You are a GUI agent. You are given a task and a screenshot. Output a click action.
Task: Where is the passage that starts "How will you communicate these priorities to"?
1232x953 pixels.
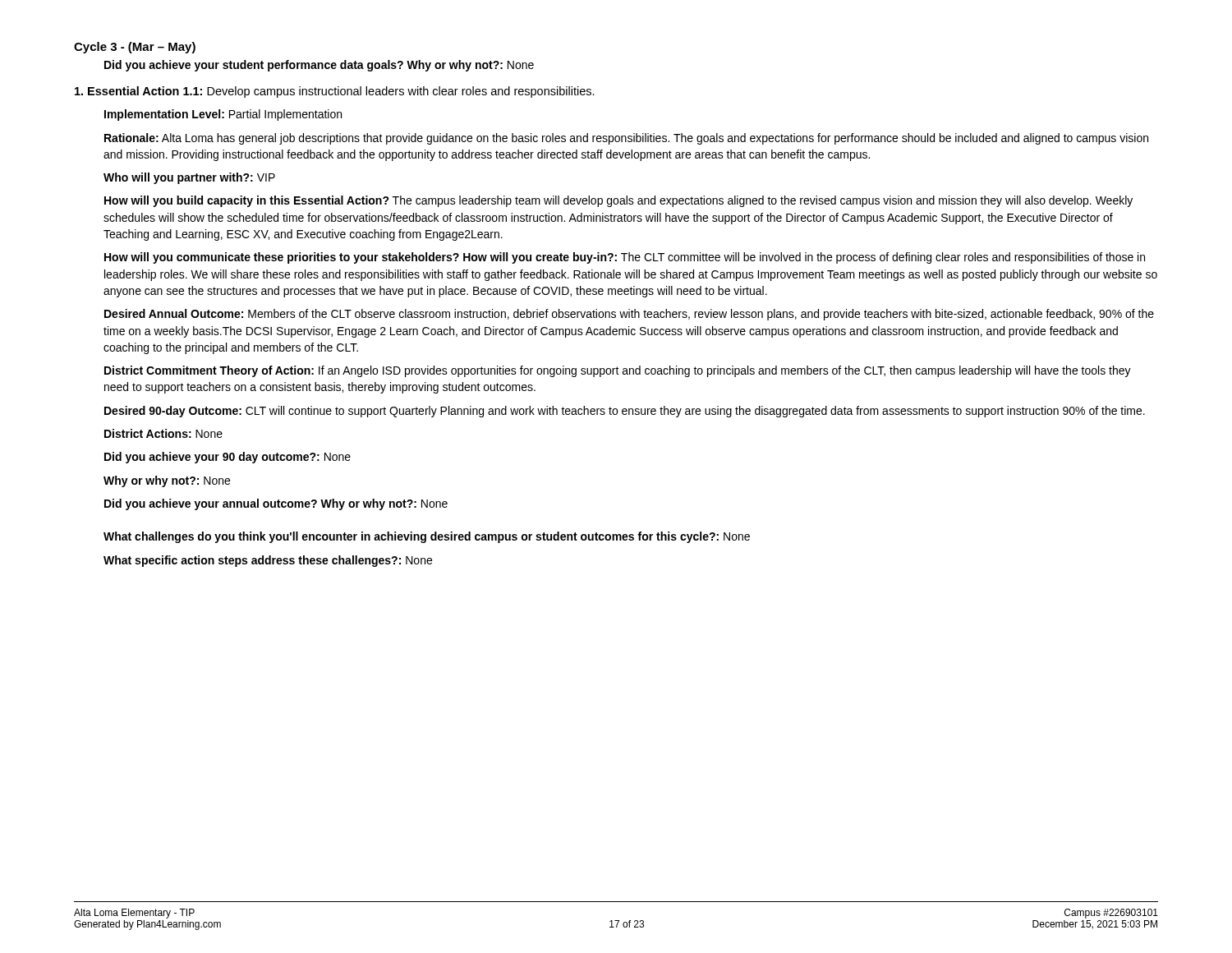point(631,274)
